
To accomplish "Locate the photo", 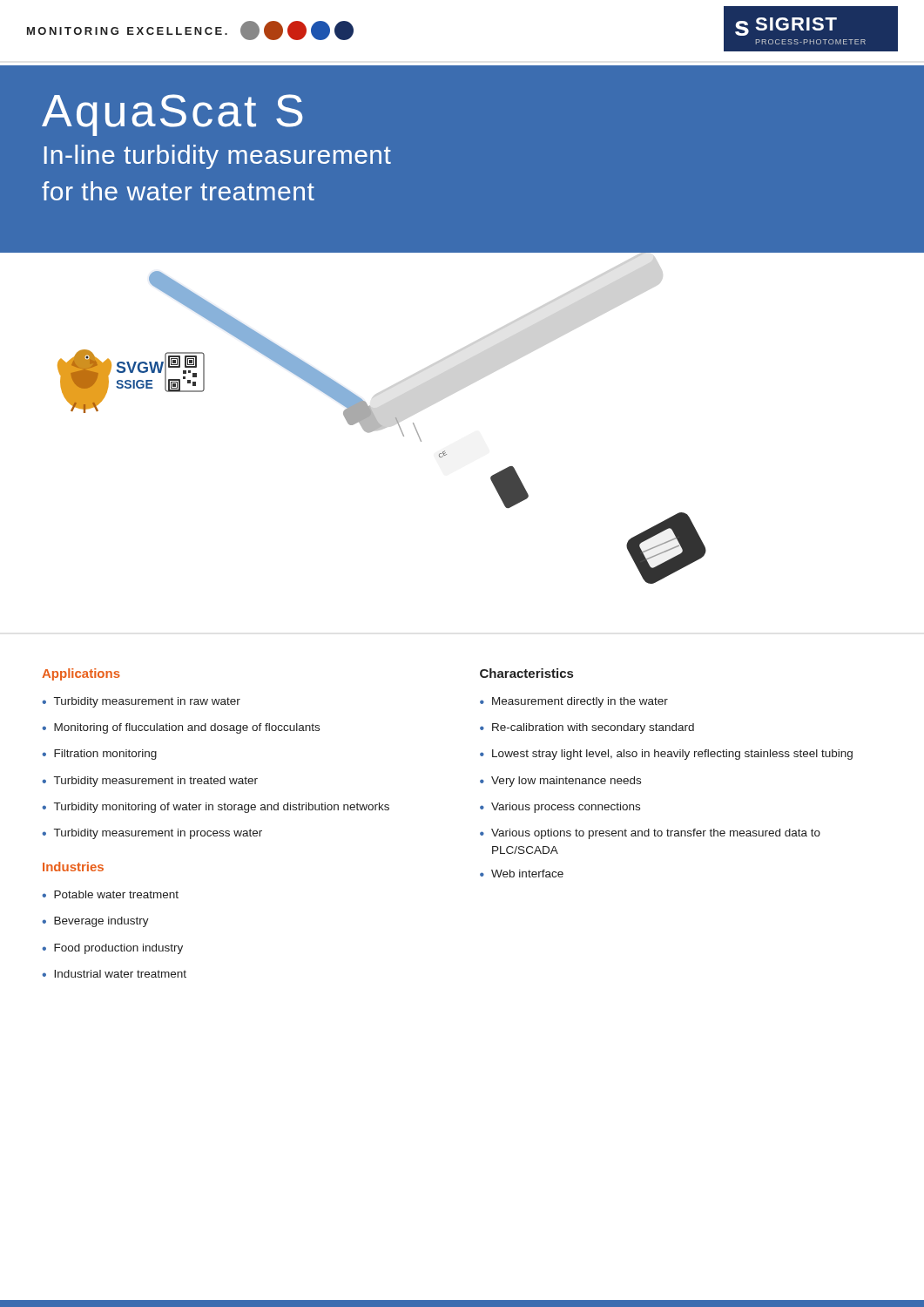I will click(x=462, y=440).
